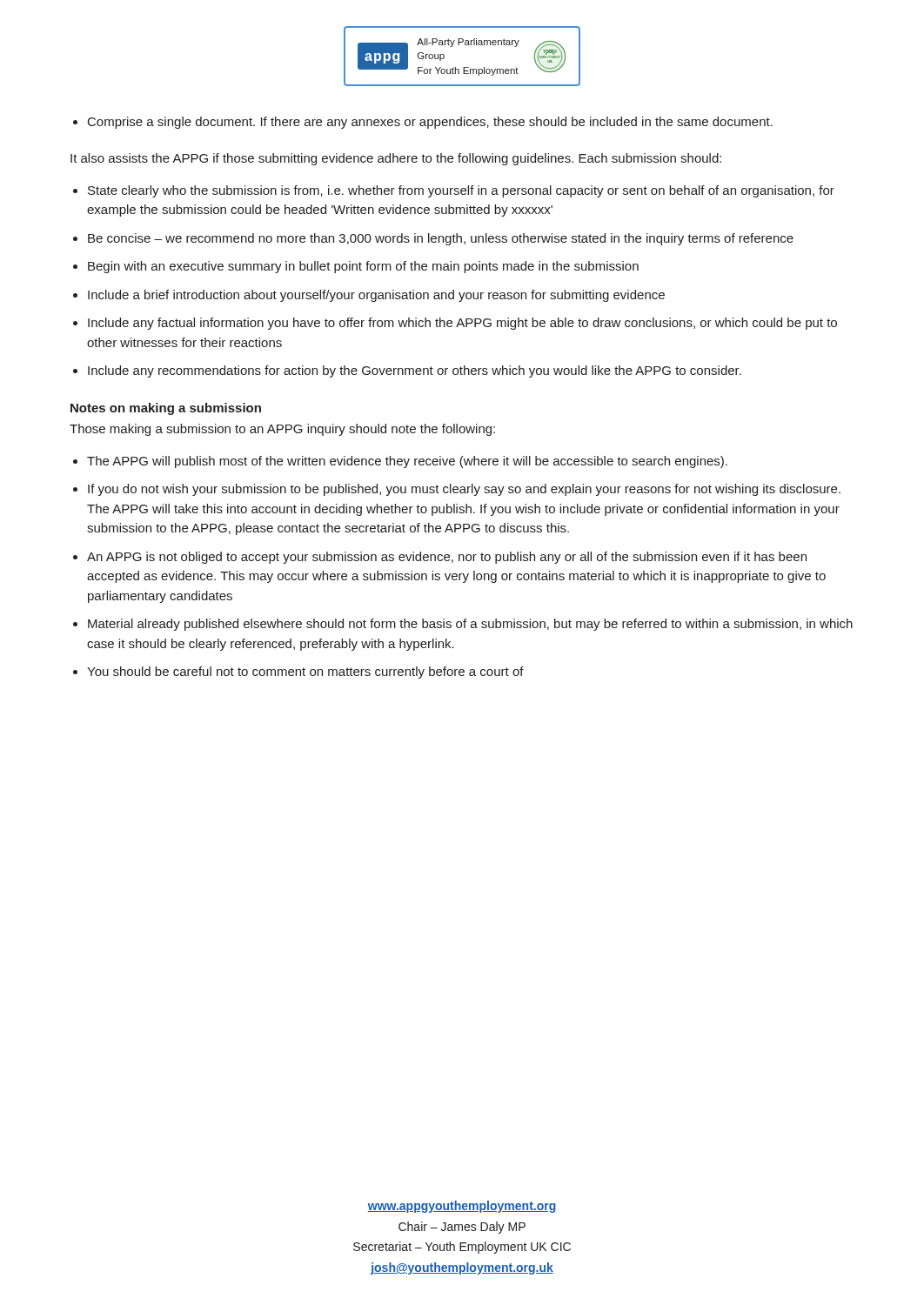Locate the logo

[x=462, y=43]
